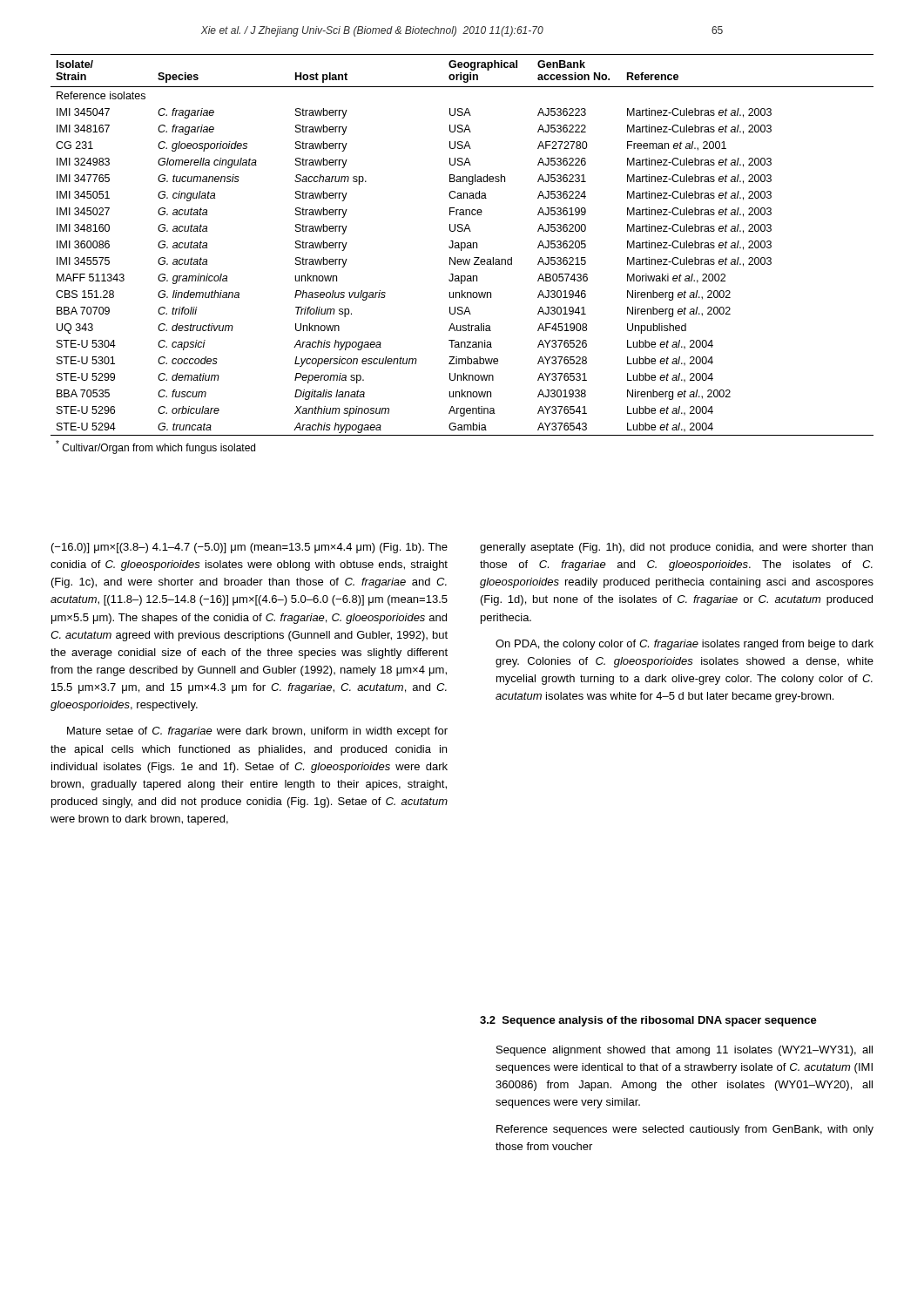The image size is (924, 1307).
Task: Select the text block that reads "(−16.0)] μm×[(3.8–) 4.1–4.7"
Action: [249, 683]
